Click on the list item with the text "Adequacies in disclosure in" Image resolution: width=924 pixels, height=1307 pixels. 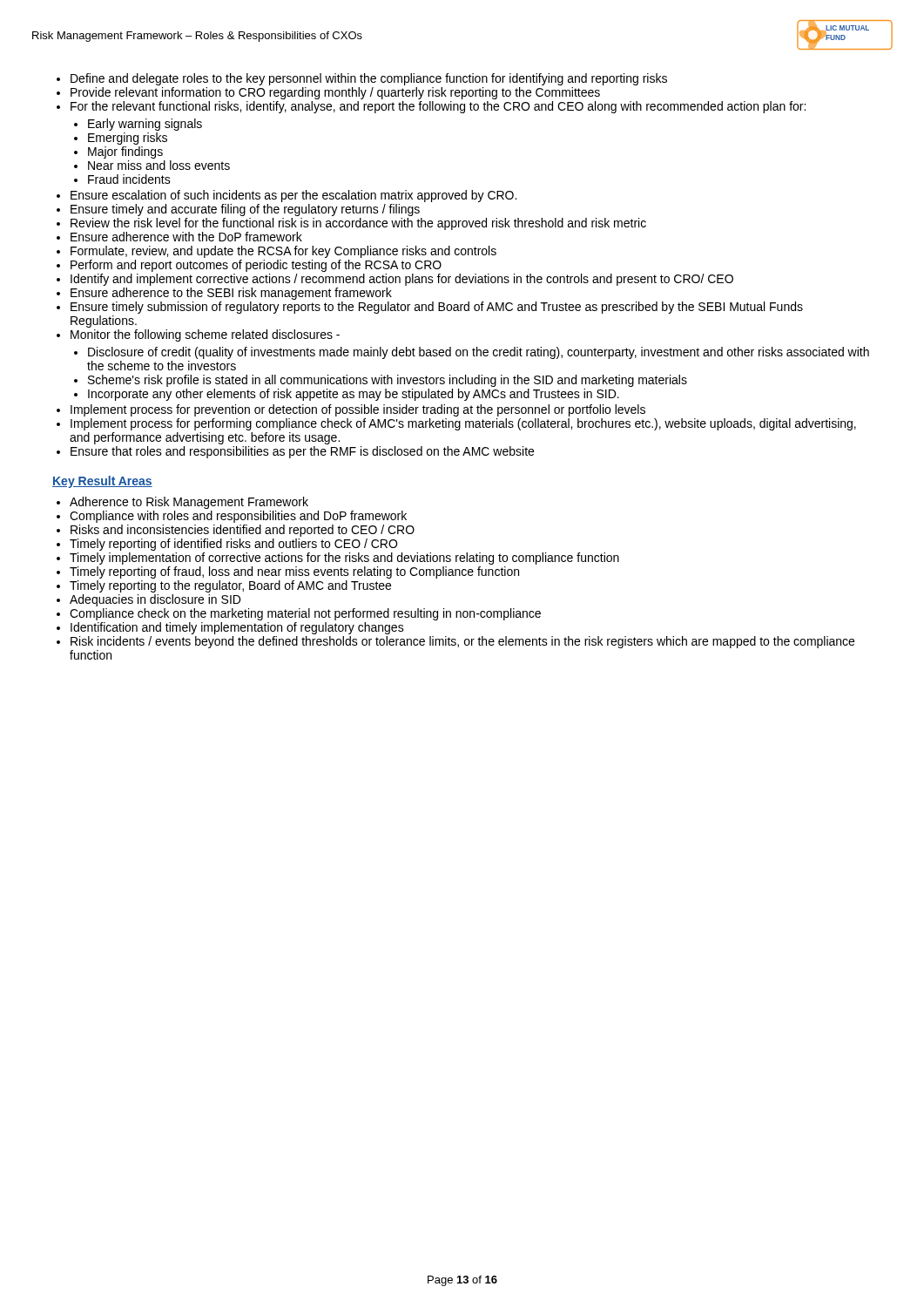[x=471, y=599]
